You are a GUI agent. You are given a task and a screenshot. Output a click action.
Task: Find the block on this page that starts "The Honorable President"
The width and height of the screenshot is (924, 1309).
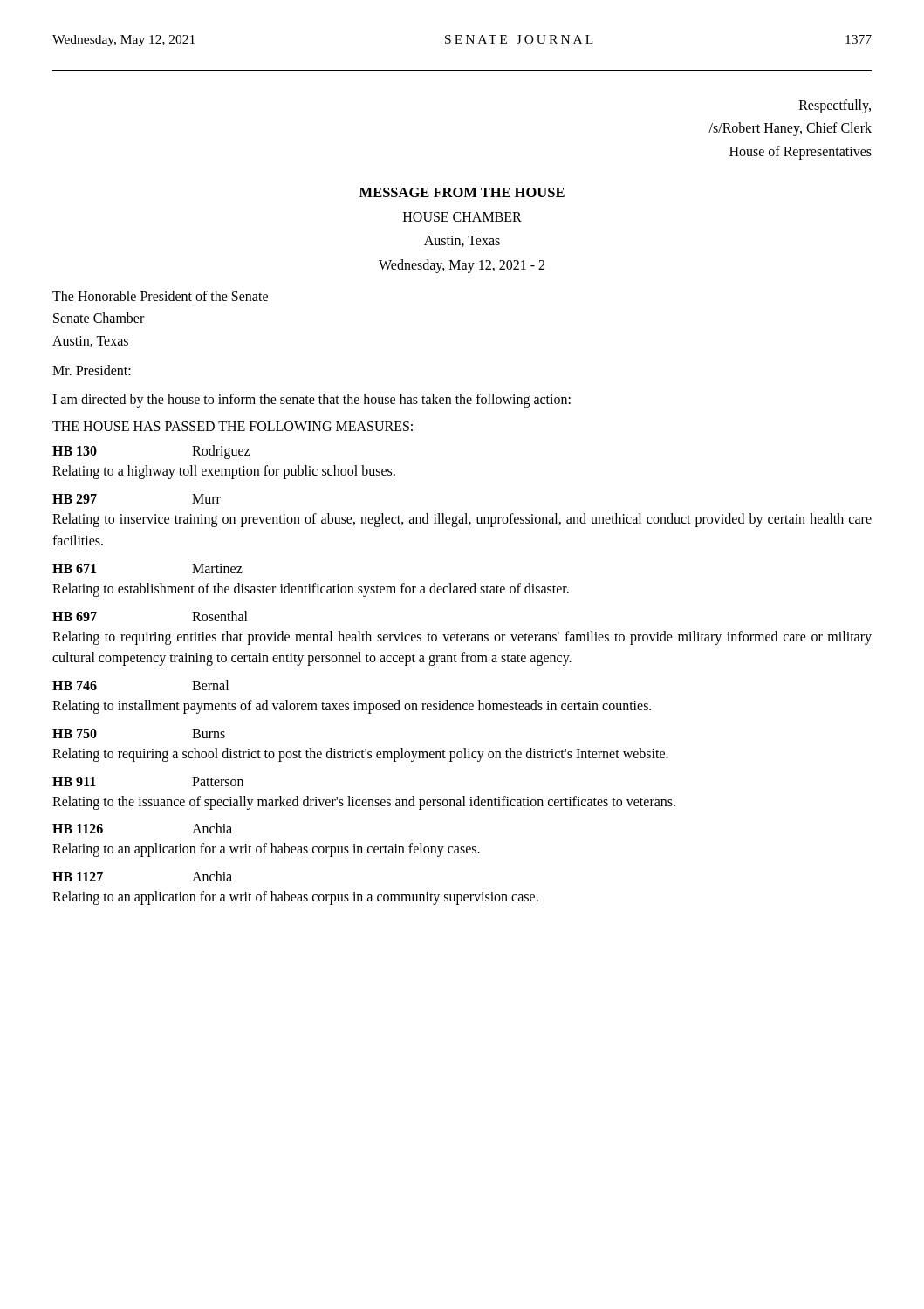pyautogui.click(x=160, y=296)
